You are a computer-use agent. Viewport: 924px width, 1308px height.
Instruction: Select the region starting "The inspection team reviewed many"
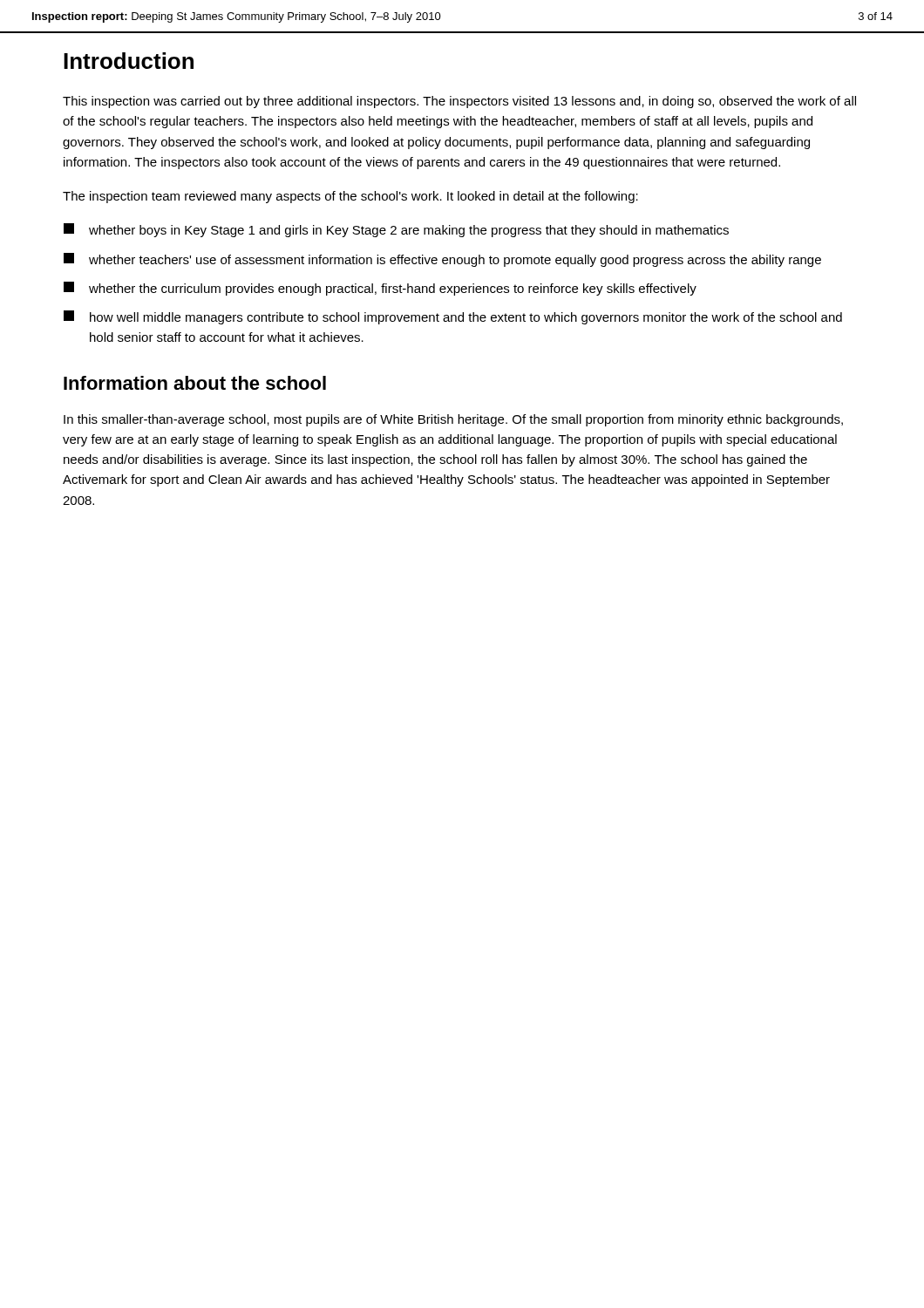coord(351,196)
